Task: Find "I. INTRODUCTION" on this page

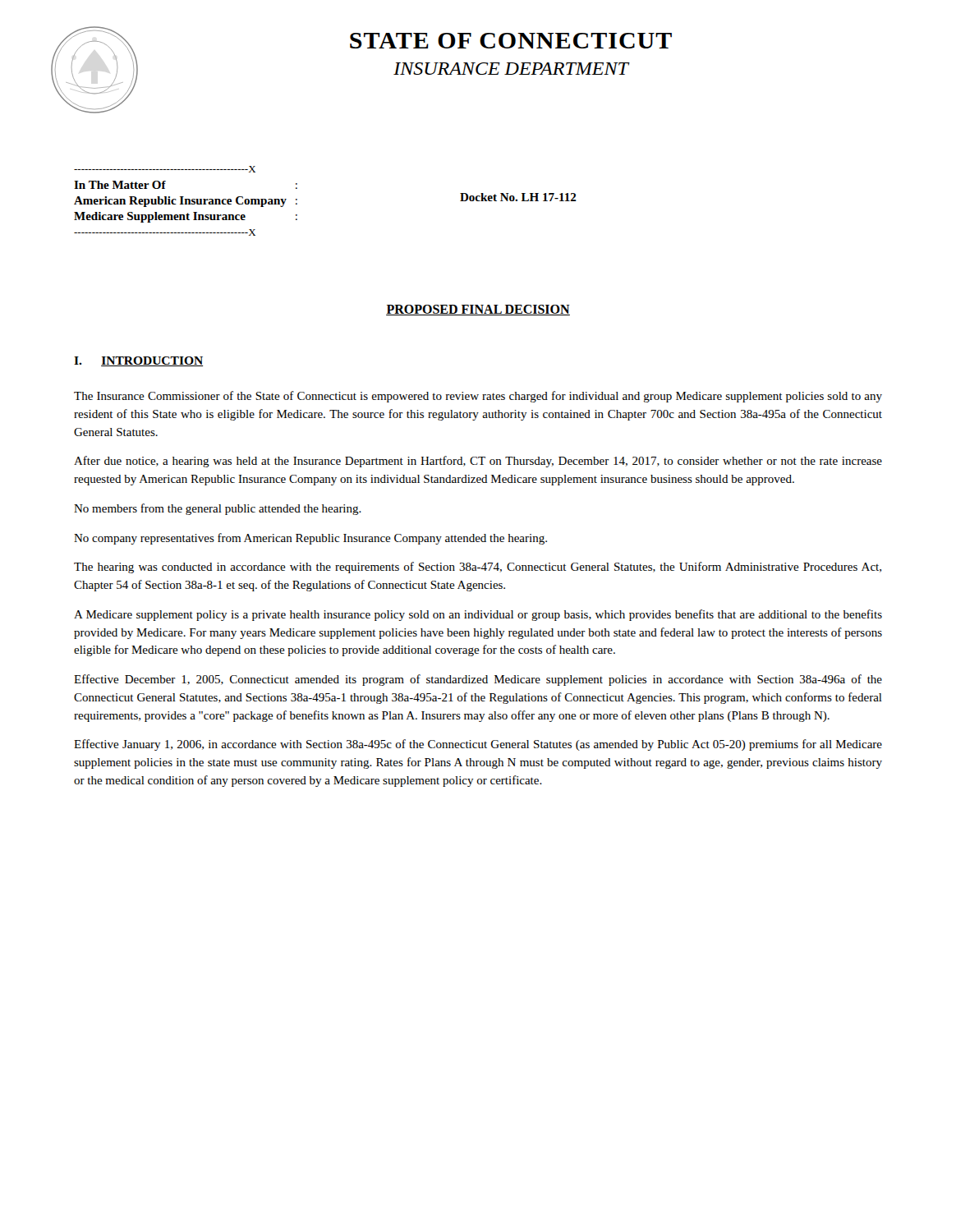Action: tap(138, 360)
